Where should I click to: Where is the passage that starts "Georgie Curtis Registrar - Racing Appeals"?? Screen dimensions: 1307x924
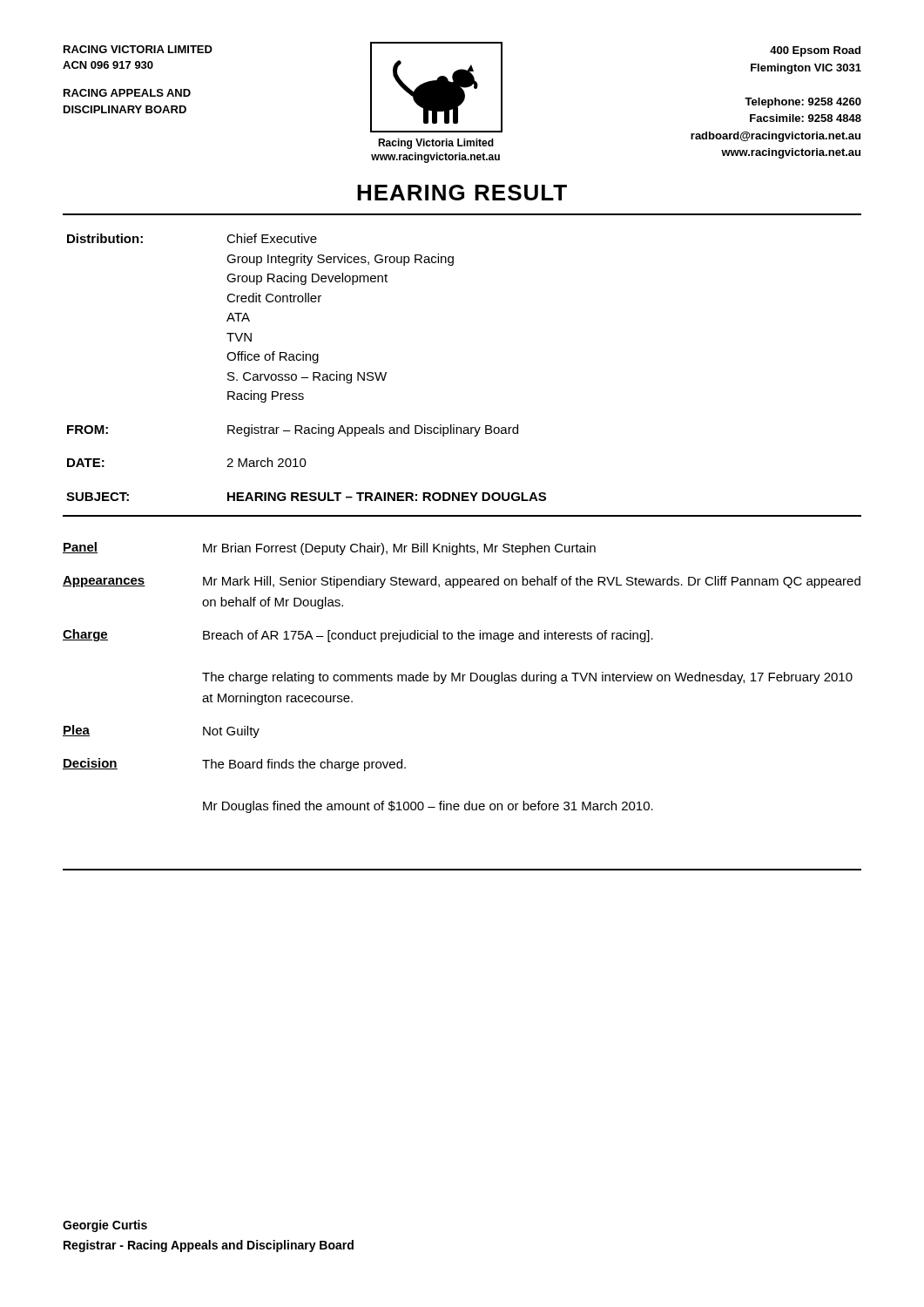[x=105, y=1226]
